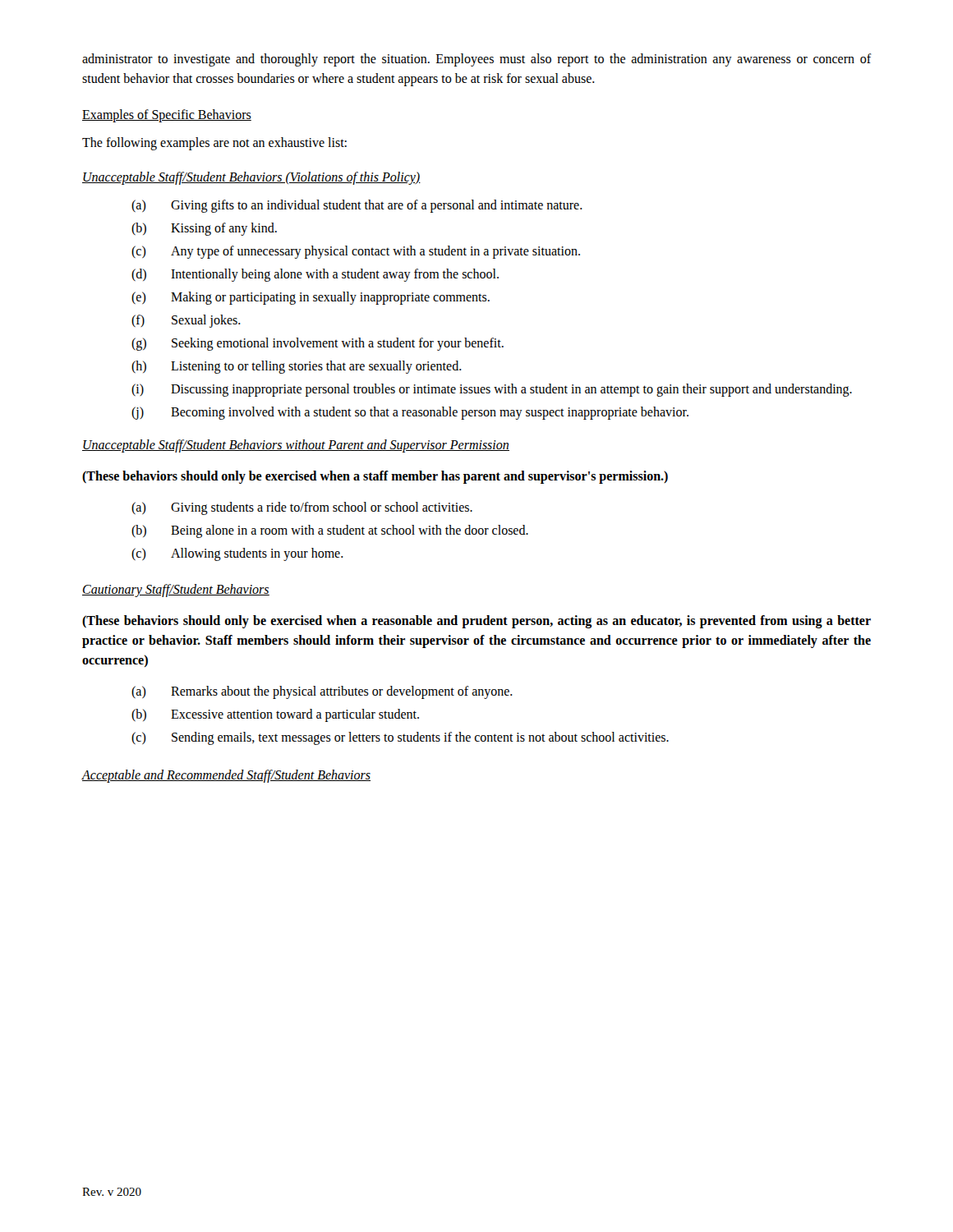Point to the text block starting "(c) Allowing students in your home."

click(x=237, y=554)
